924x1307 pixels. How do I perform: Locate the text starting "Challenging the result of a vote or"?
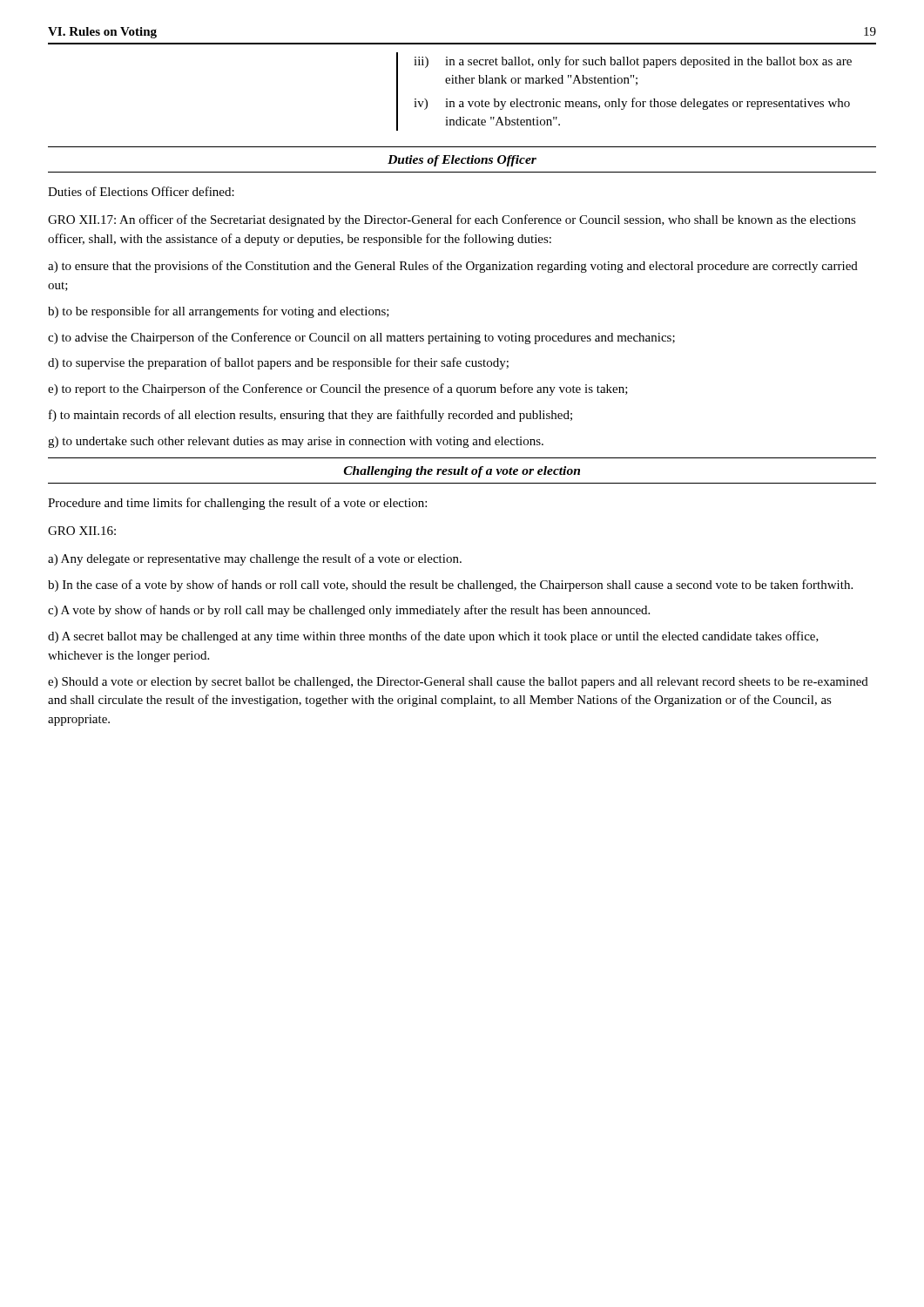(462, 470)
